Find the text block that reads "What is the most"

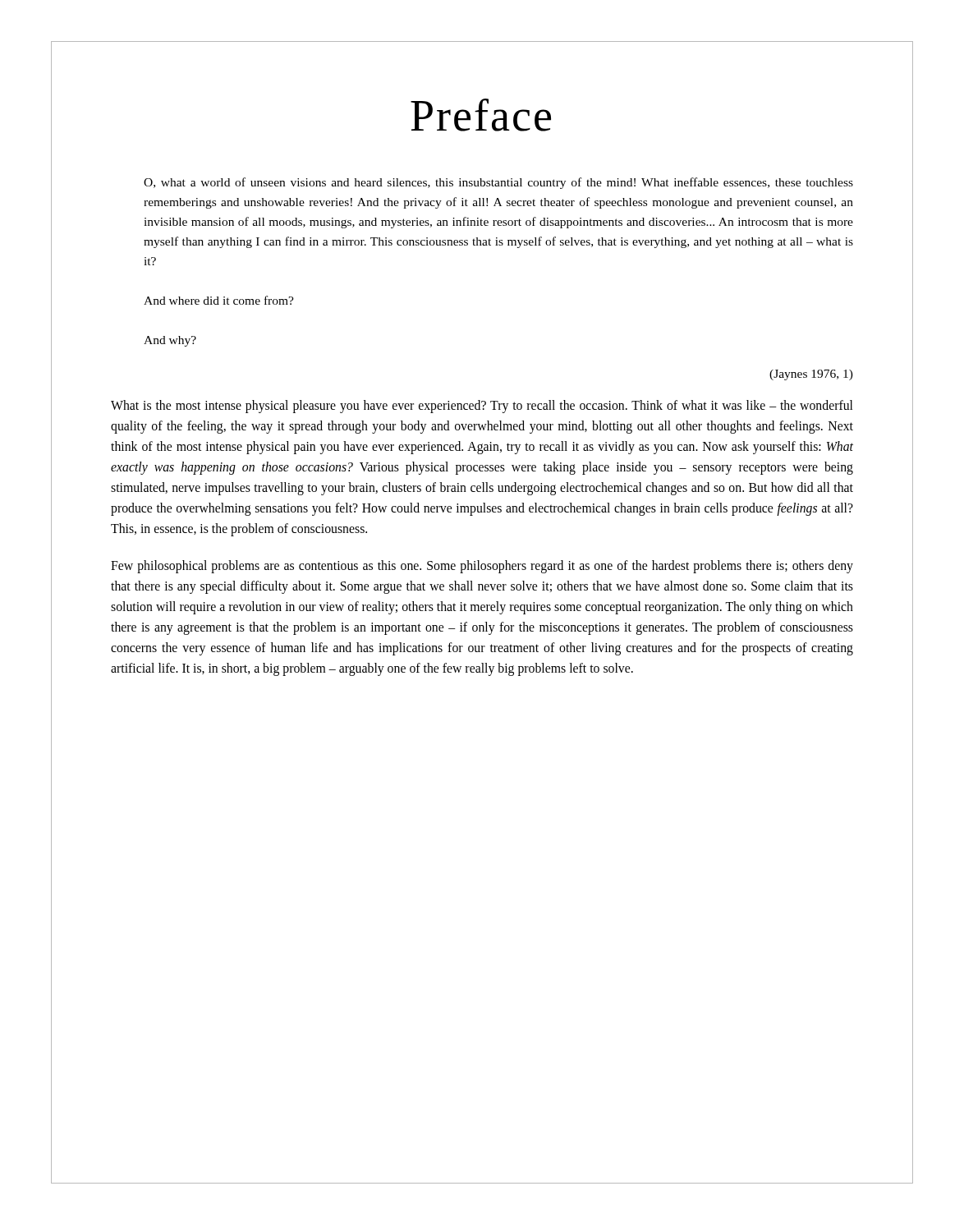pyautogui.click(x=482, y=468)
